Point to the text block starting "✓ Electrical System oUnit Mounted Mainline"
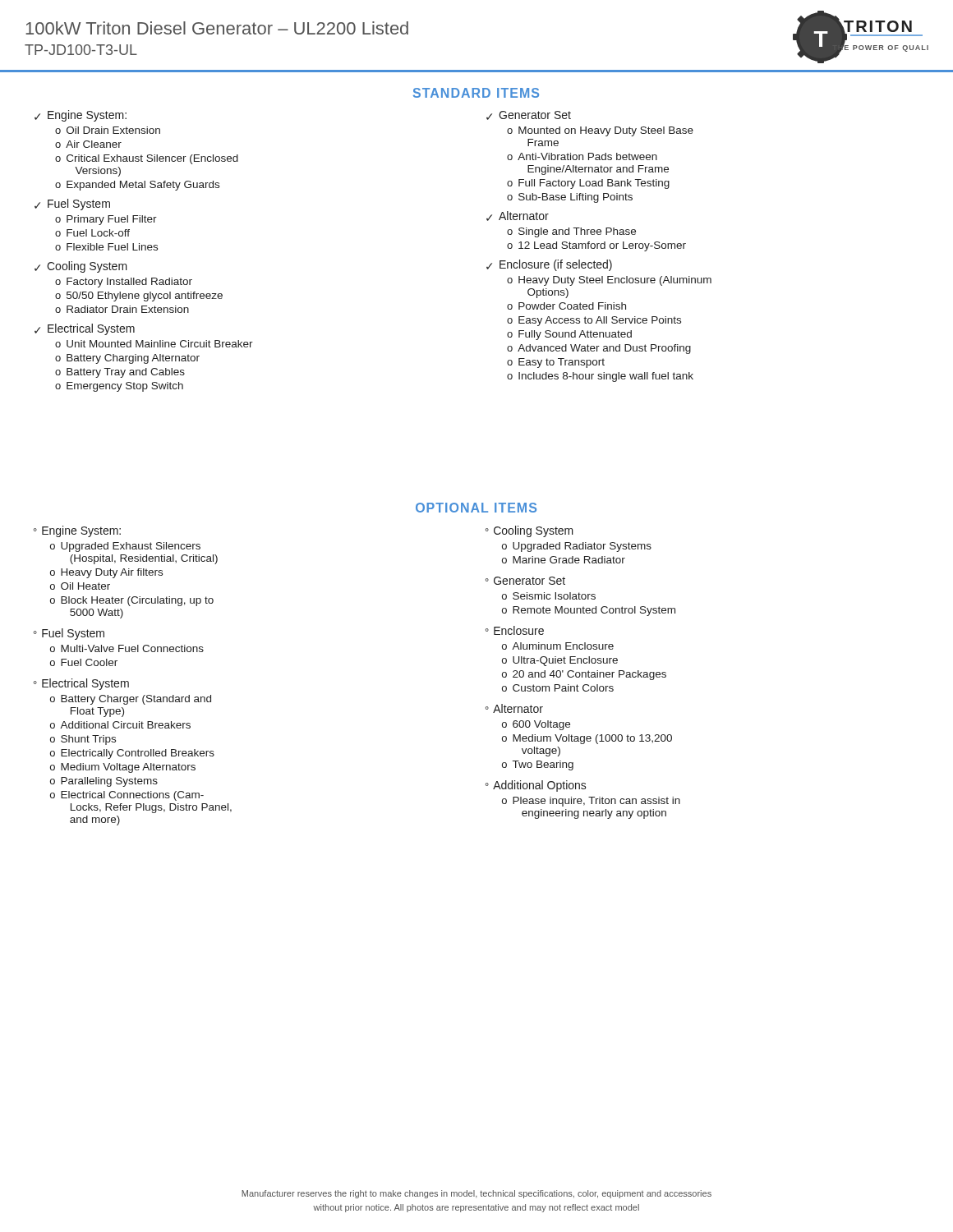Screen dimensions: 1232x953 pos(143,358)
